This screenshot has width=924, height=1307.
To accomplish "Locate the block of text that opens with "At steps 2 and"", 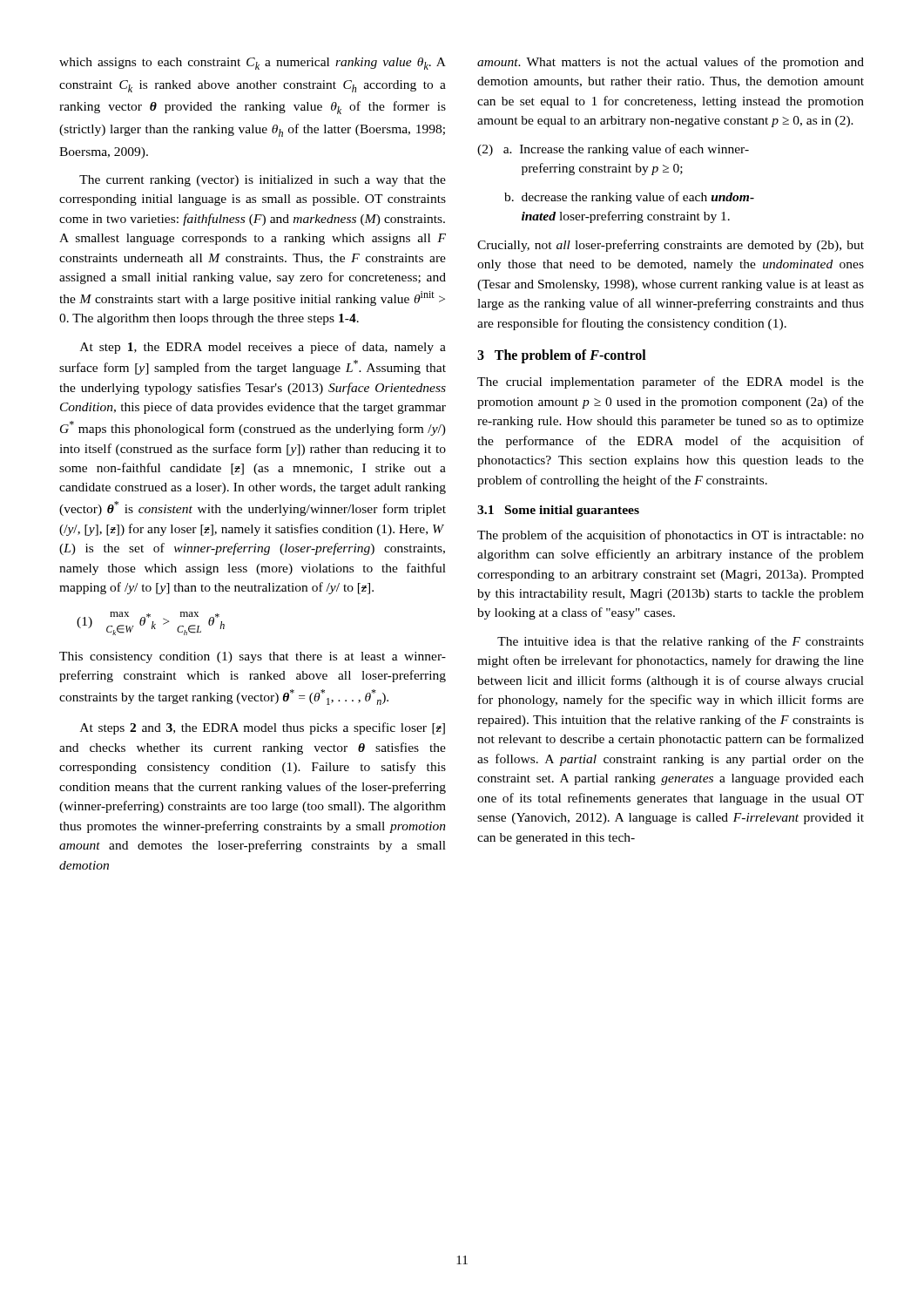I will click(x=253, y=797).
